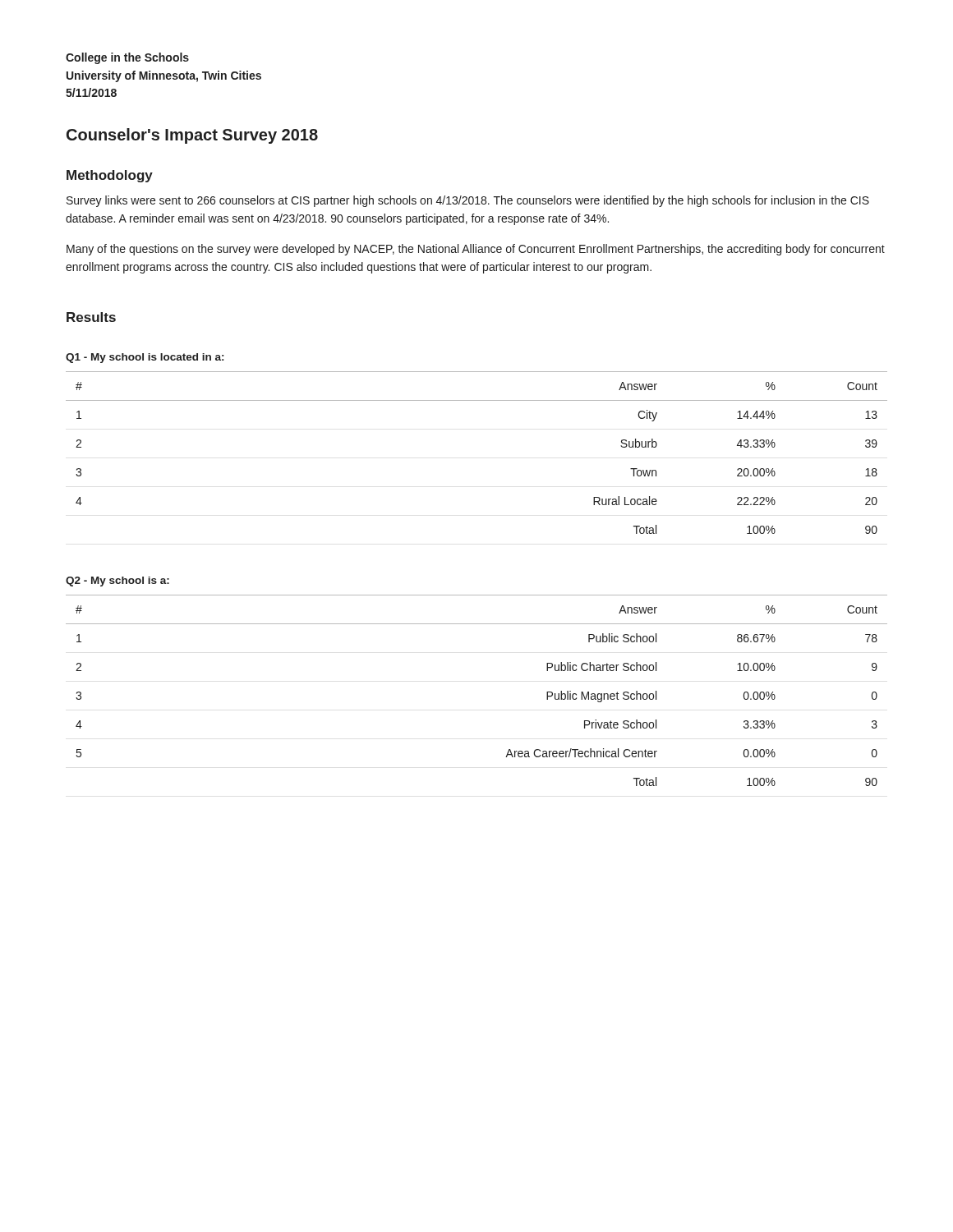Find the text starting "Counselor's Impact Survey"
Viewport: 953px width, 1232px height.
[192, 135]
